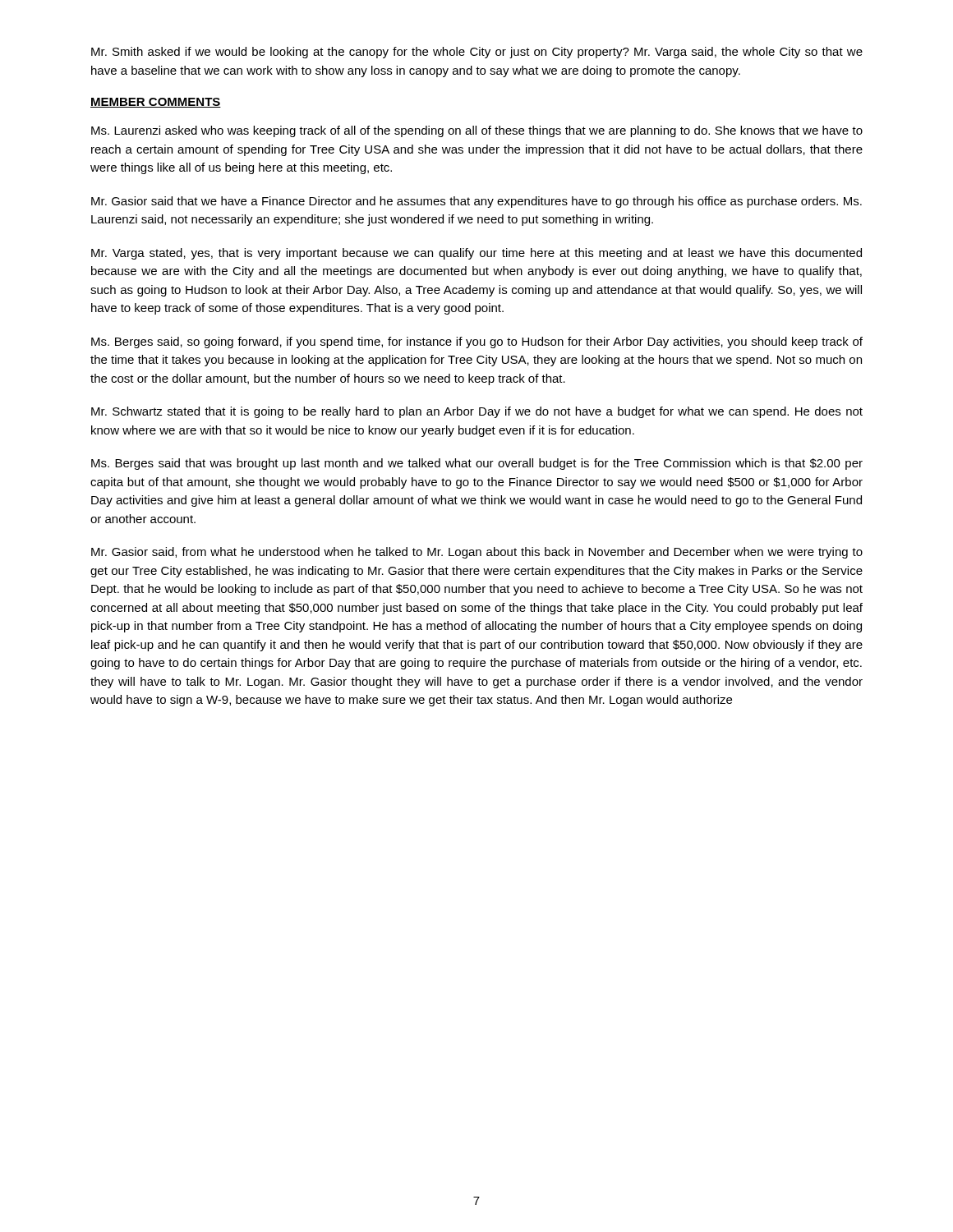
Task: Locate the text block containing "Mr. Gasior said, from what he understood"
Action: (x=476, y=625)
